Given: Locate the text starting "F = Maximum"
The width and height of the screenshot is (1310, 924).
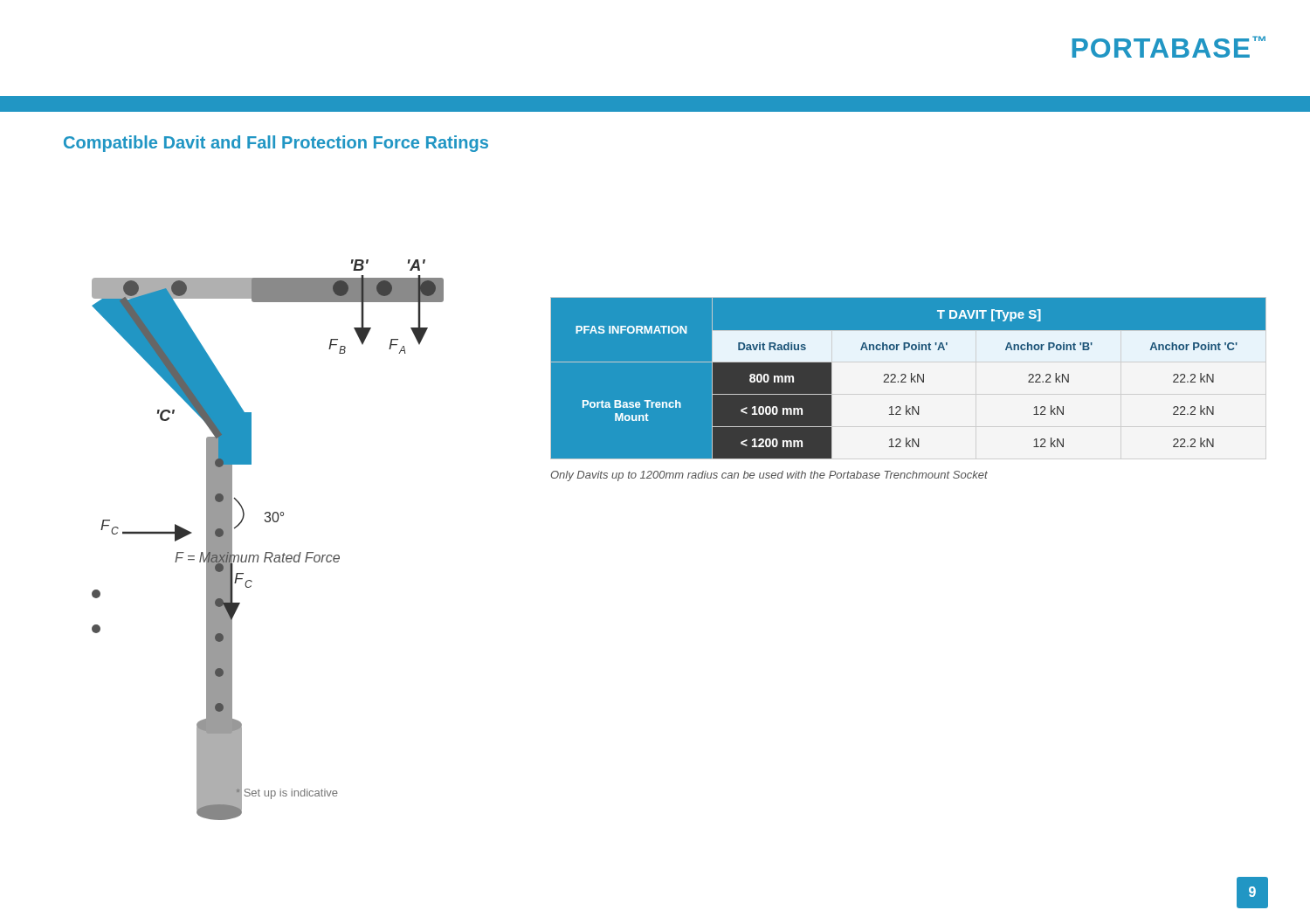Looking at the screenshot, I should [x=257, y=558].
